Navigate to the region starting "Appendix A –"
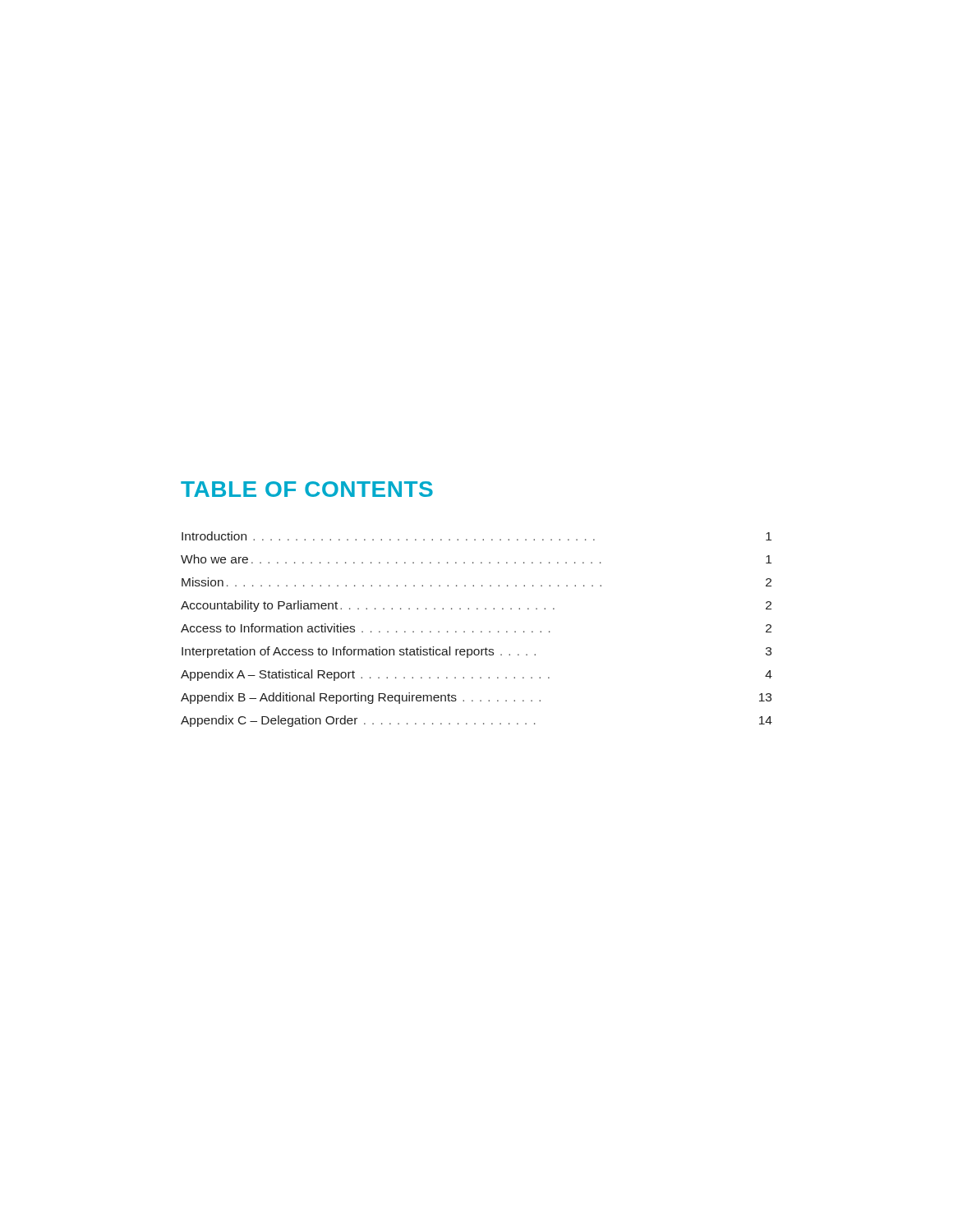Screen dimensions: 1232x953 476,674
